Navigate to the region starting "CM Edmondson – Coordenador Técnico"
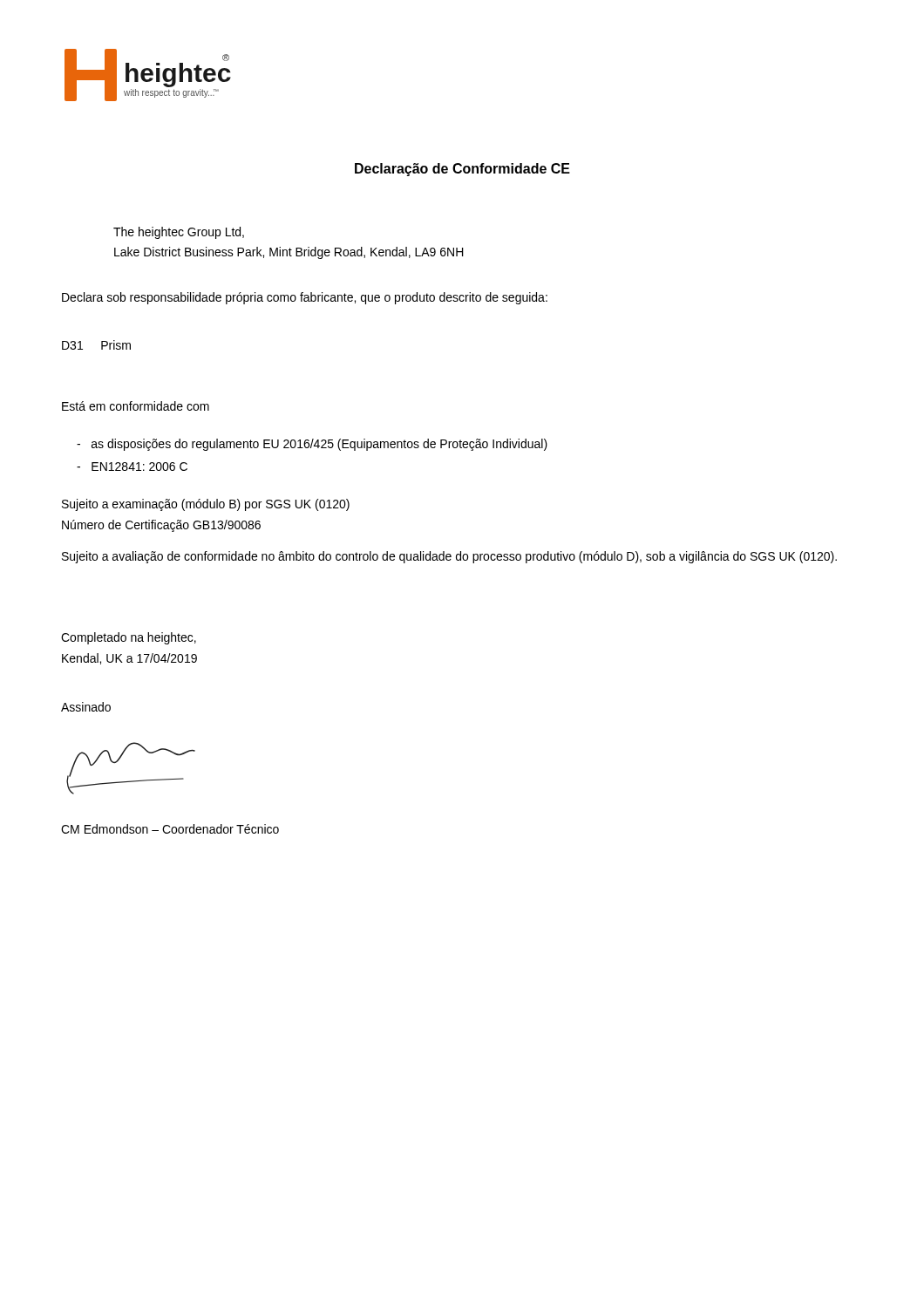Image resolution: width=924 pixels, height=1308 pixels. 170,829
